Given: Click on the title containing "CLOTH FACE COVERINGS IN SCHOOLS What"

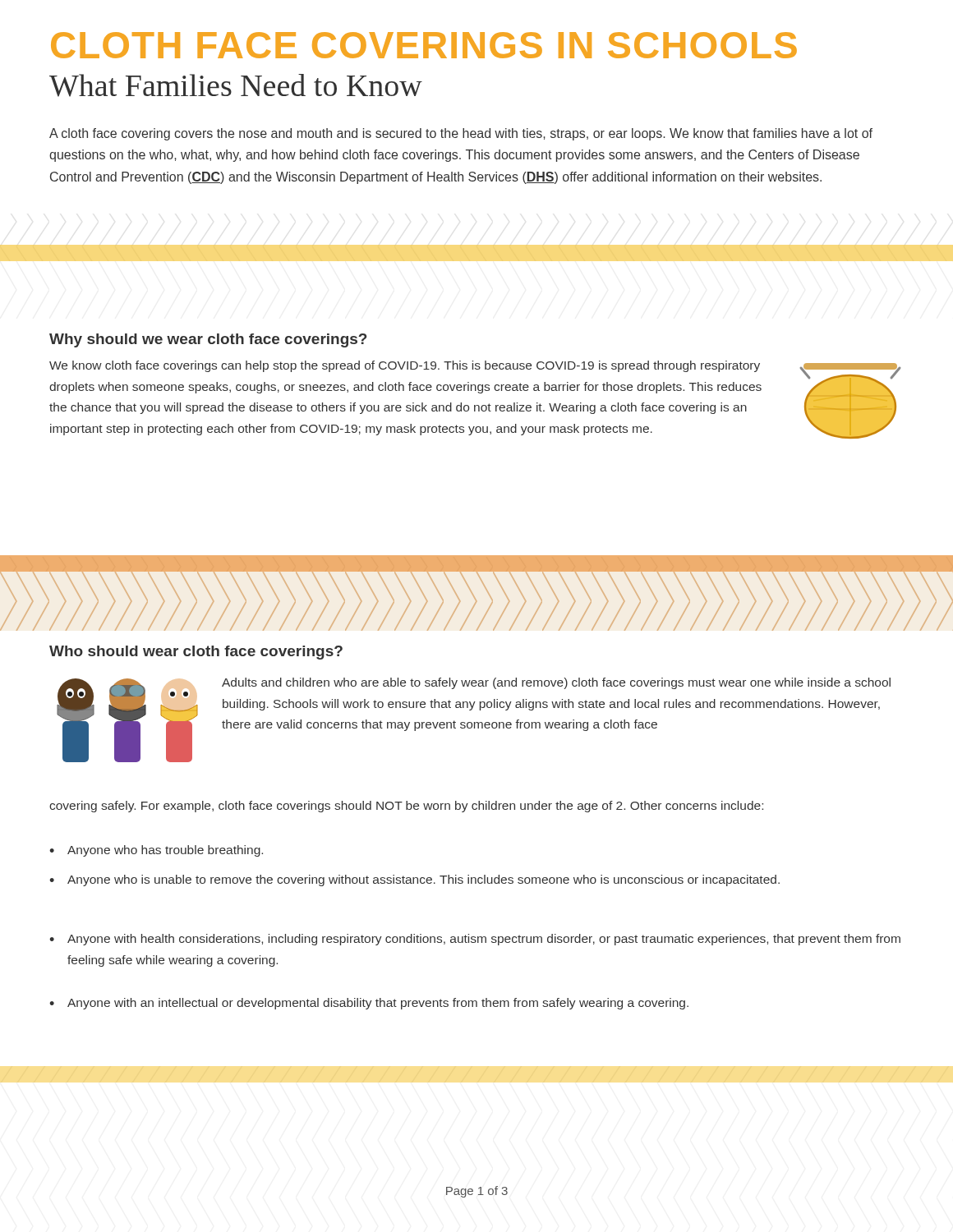Looking at the screenshot, I should (476, 64).
